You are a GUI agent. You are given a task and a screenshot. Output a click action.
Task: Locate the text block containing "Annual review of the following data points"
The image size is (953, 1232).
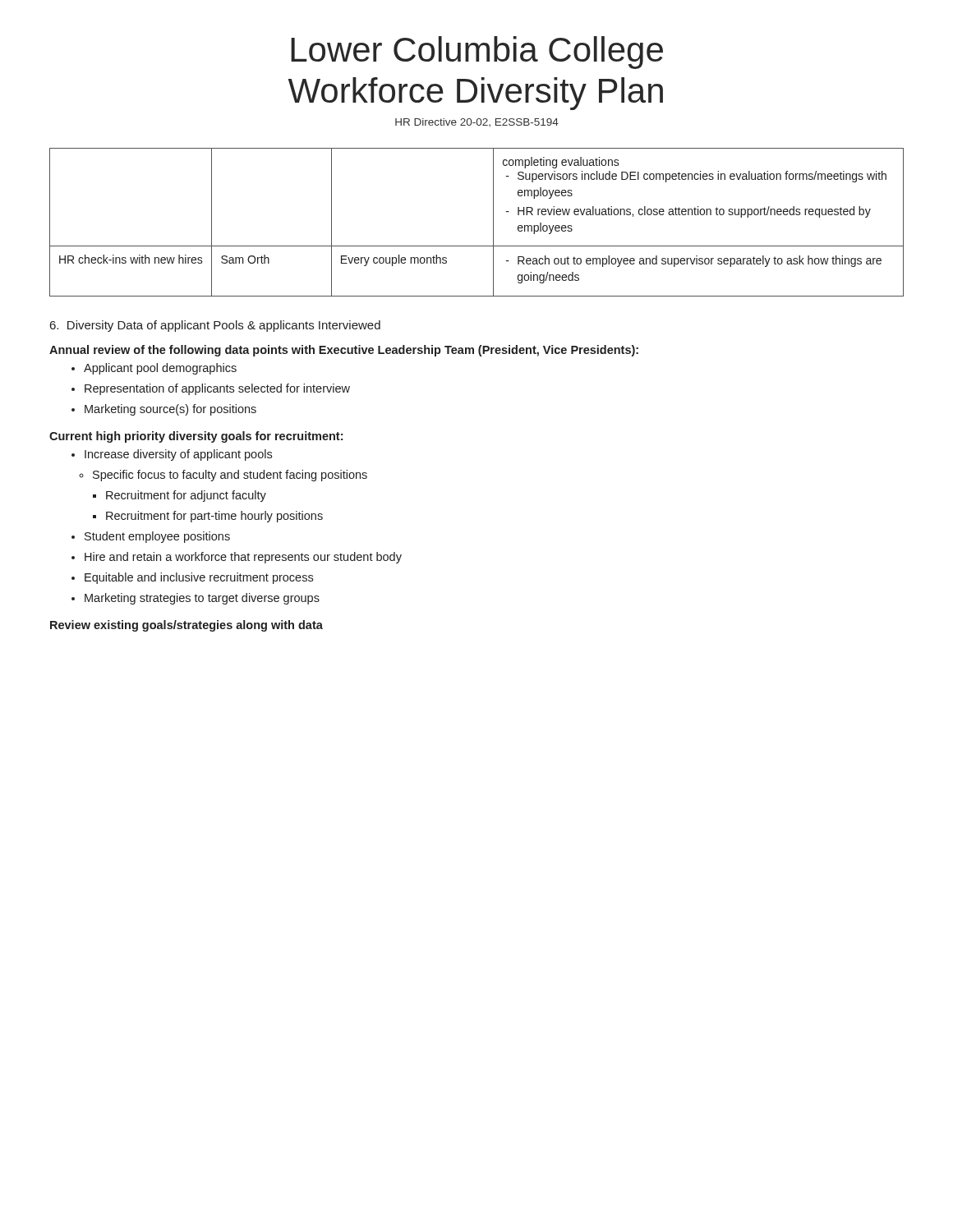coord(344,350)
